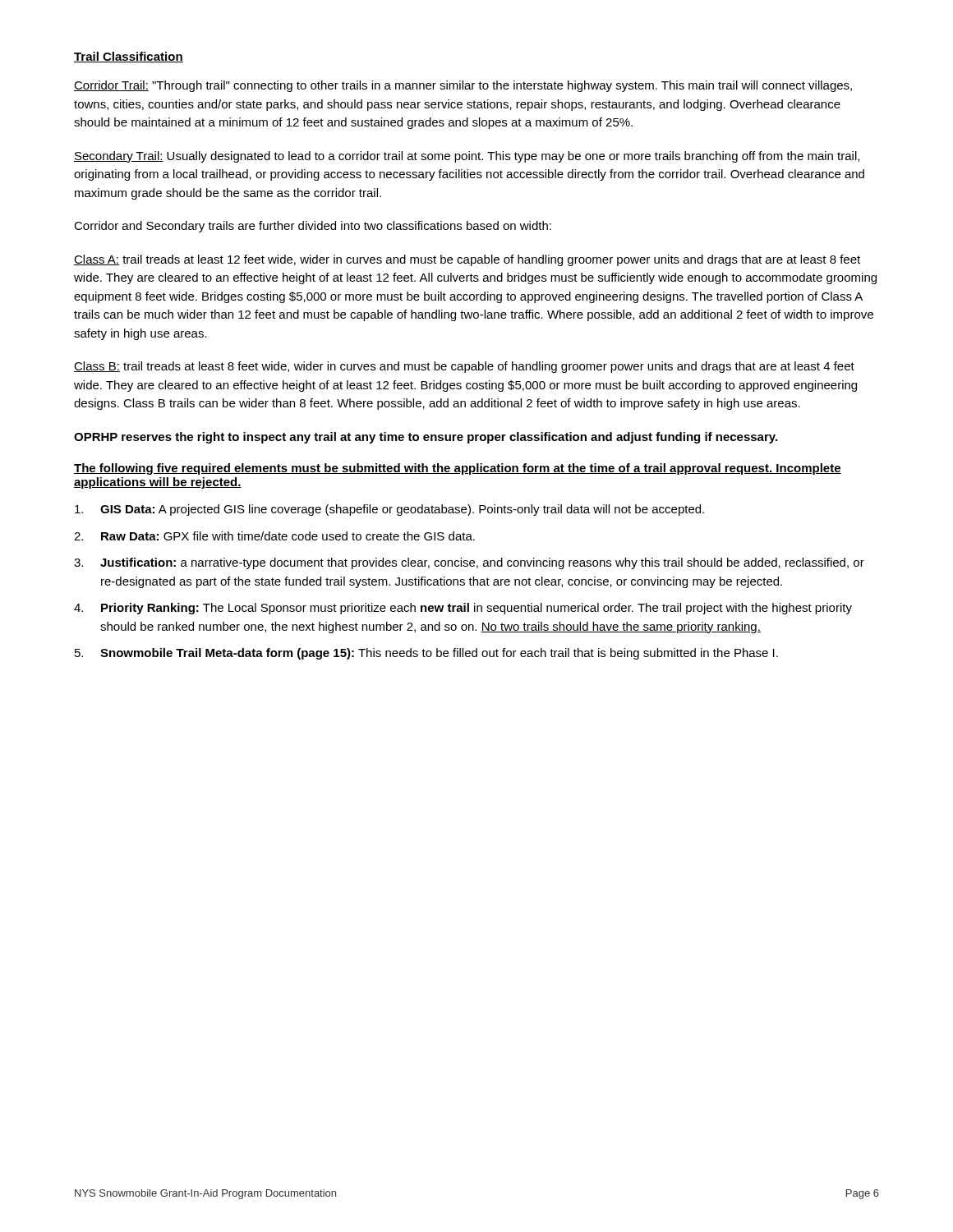
Task: Click on the passage starting "Class A: trail treads at least"
Action: [476, 296]
